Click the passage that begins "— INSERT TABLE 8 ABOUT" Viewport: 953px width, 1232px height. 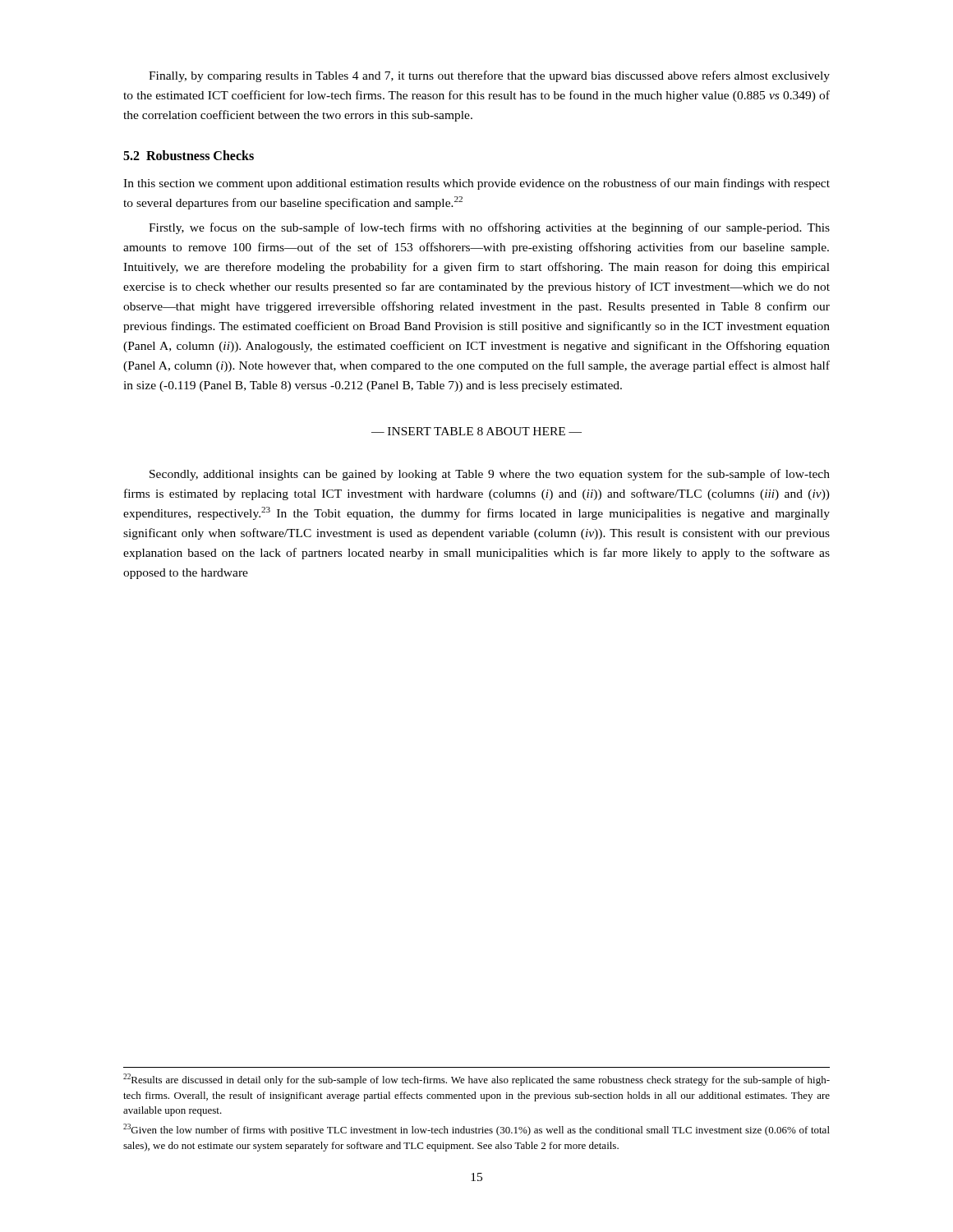tap(476, 431)
